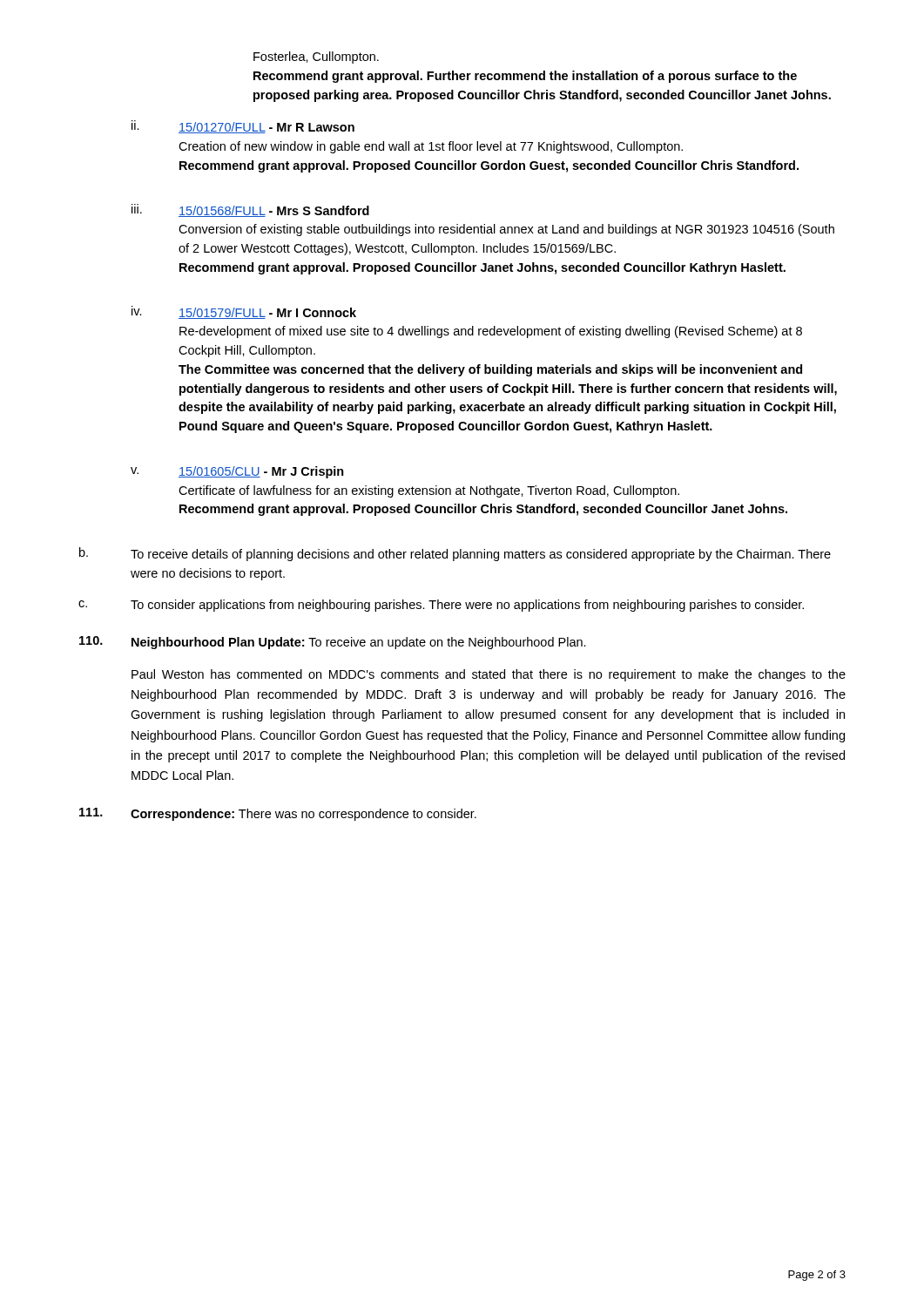Click on the block starting "b. To receive details of planning decisions"
Screen dimensions: 1307x924
(x=462, y=564)
